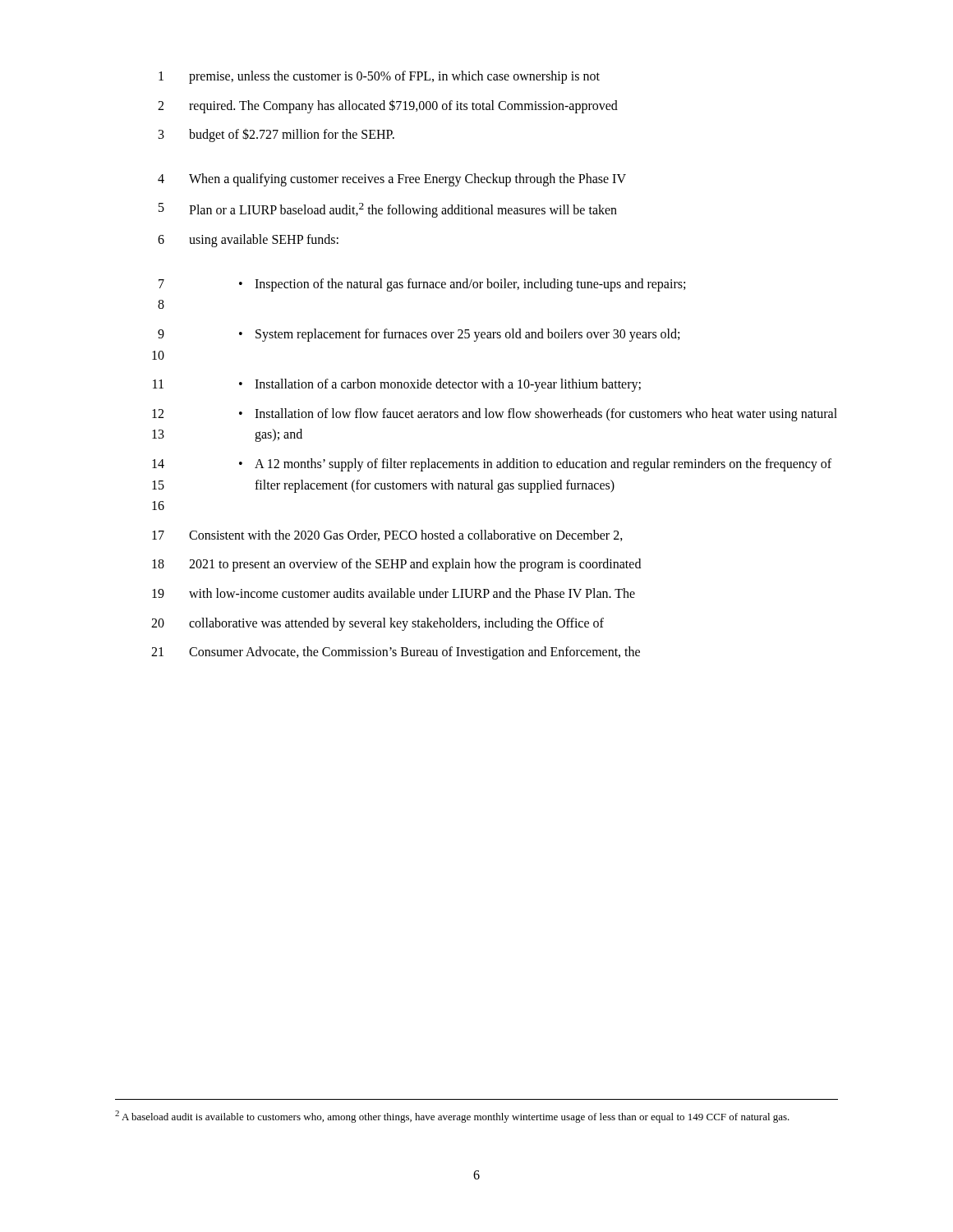Click on the region starting "11 • Installation of"
Screen dimensions: 1232x953
pyautogui.click(x=476, y=384)
